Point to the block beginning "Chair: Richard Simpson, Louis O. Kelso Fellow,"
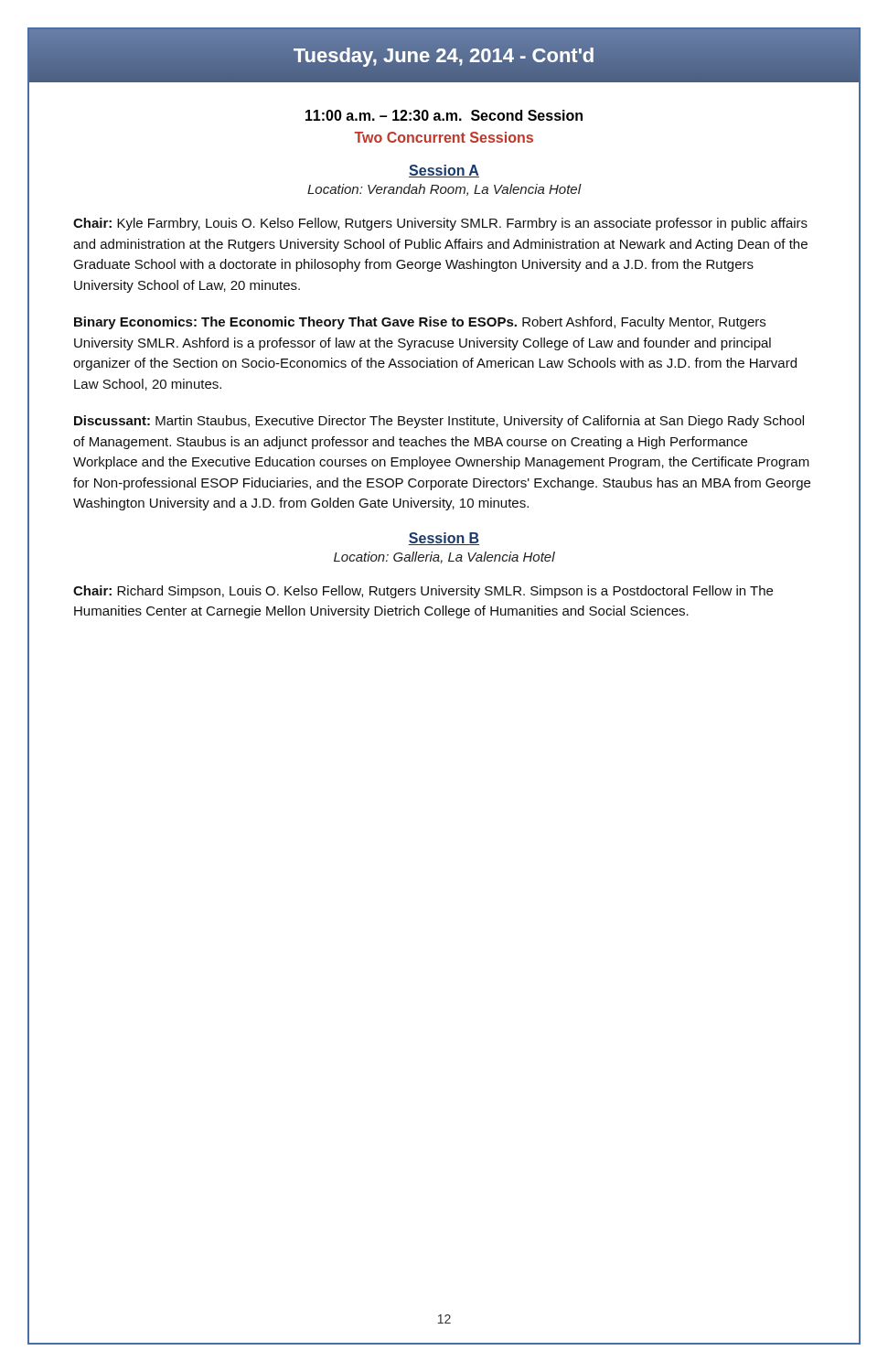 click(423, 600)
